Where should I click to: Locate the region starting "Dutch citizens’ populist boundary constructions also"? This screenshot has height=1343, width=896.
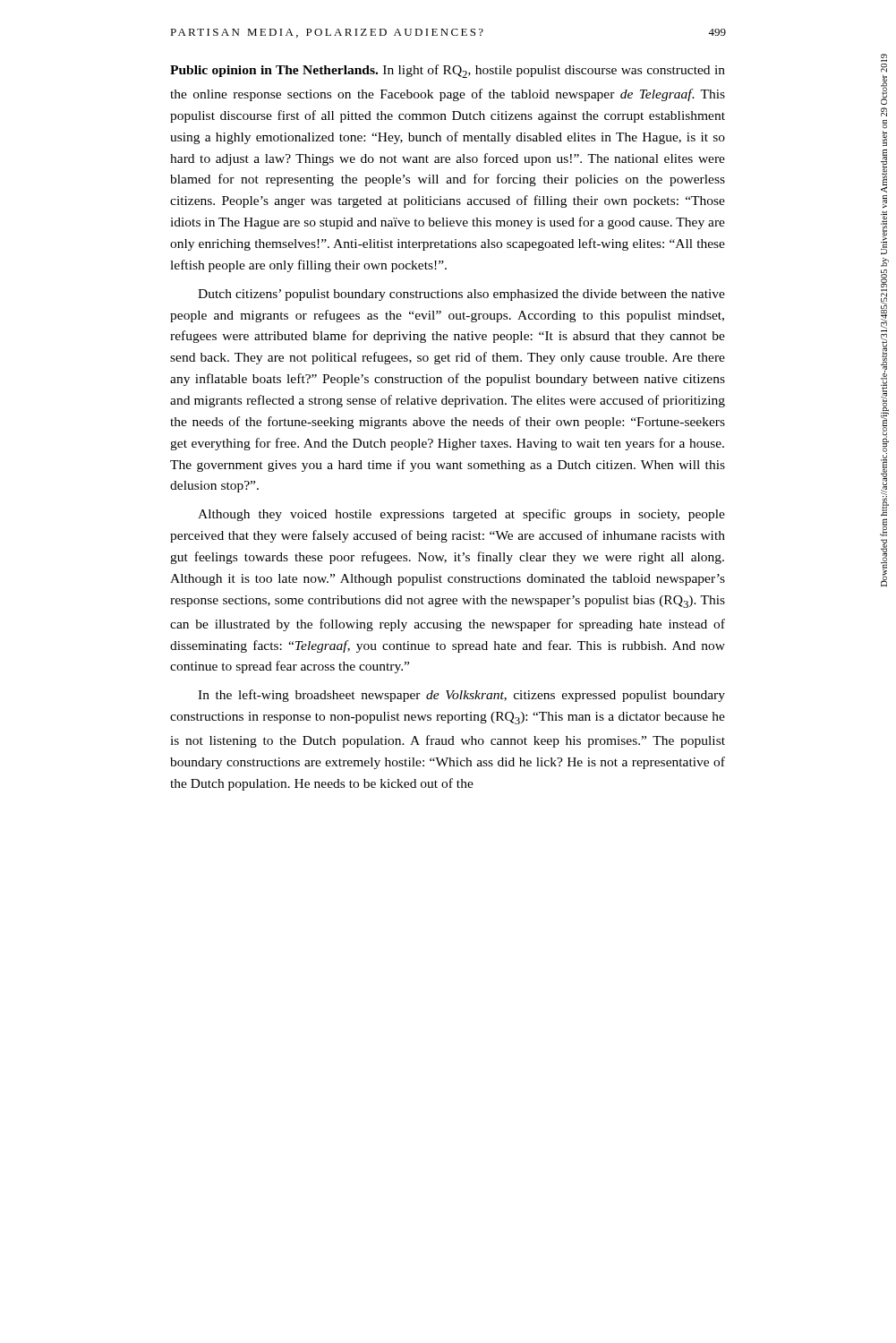point(448,389)
